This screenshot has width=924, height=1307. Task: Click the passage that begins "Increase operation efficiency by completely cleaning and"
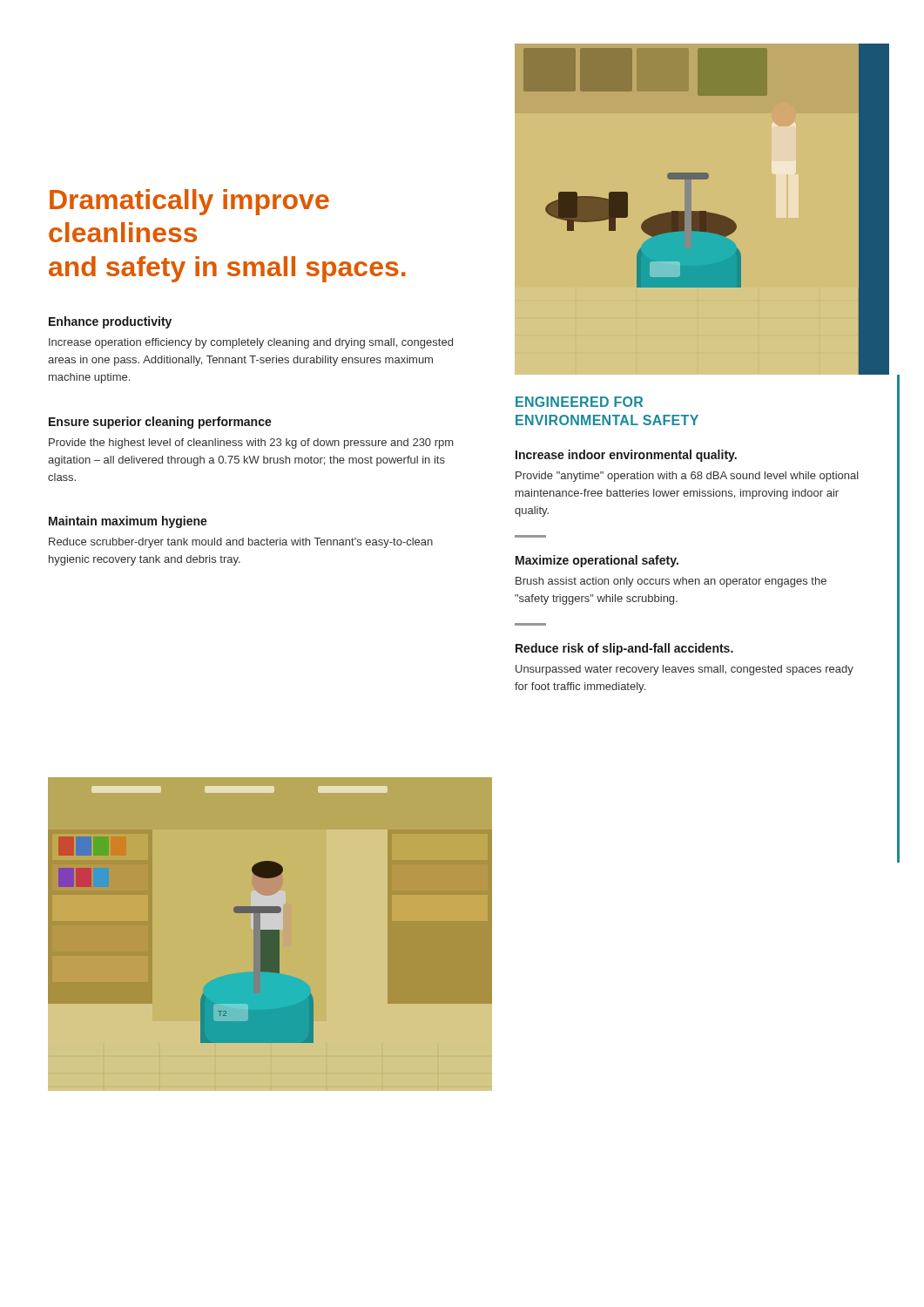251,360
